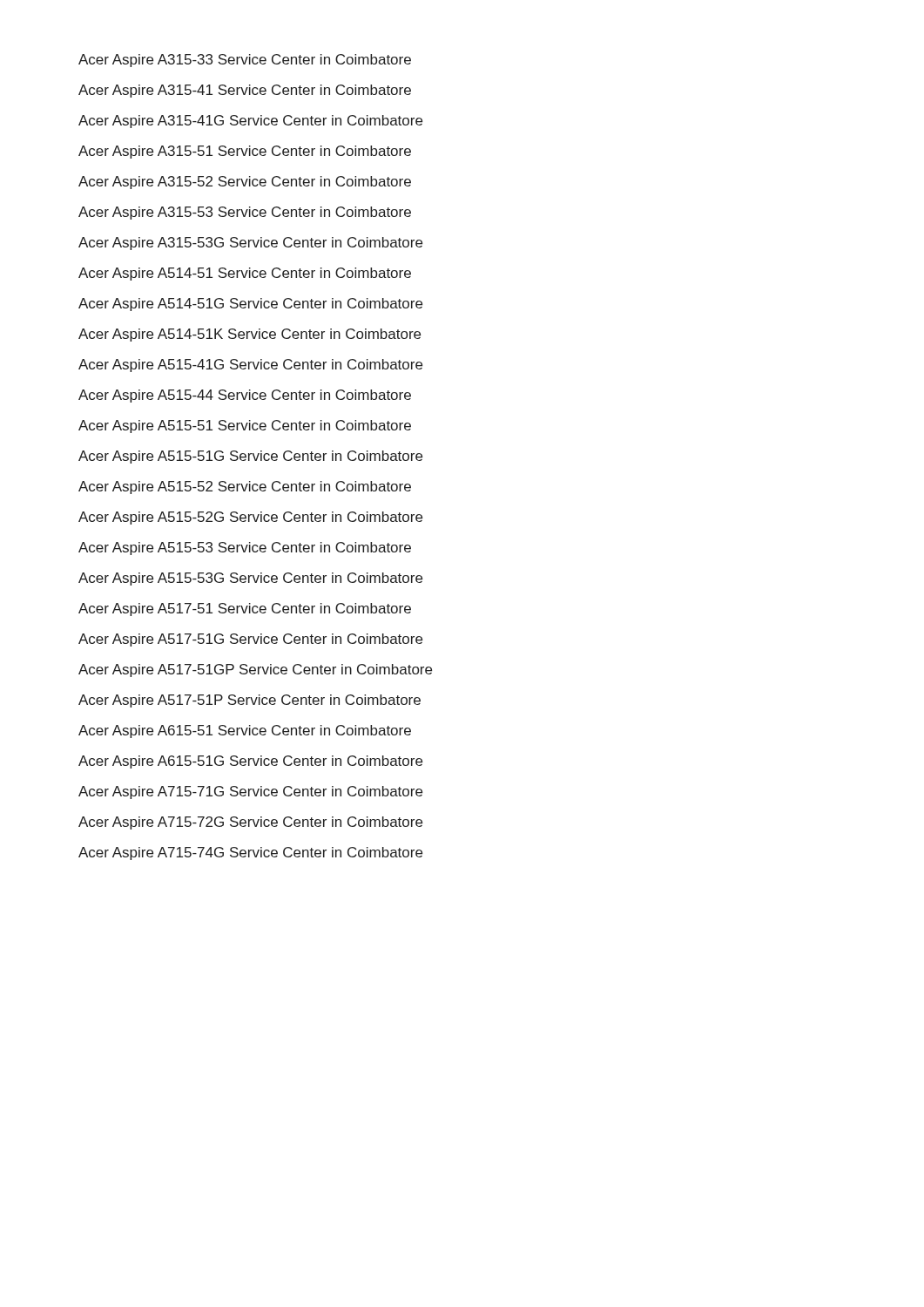Screen dimensions: 1307x924
Task: Select the element starting "Acer Aspire A715-71G Service Center in Coimbatore"
Action: pos(251,792)
